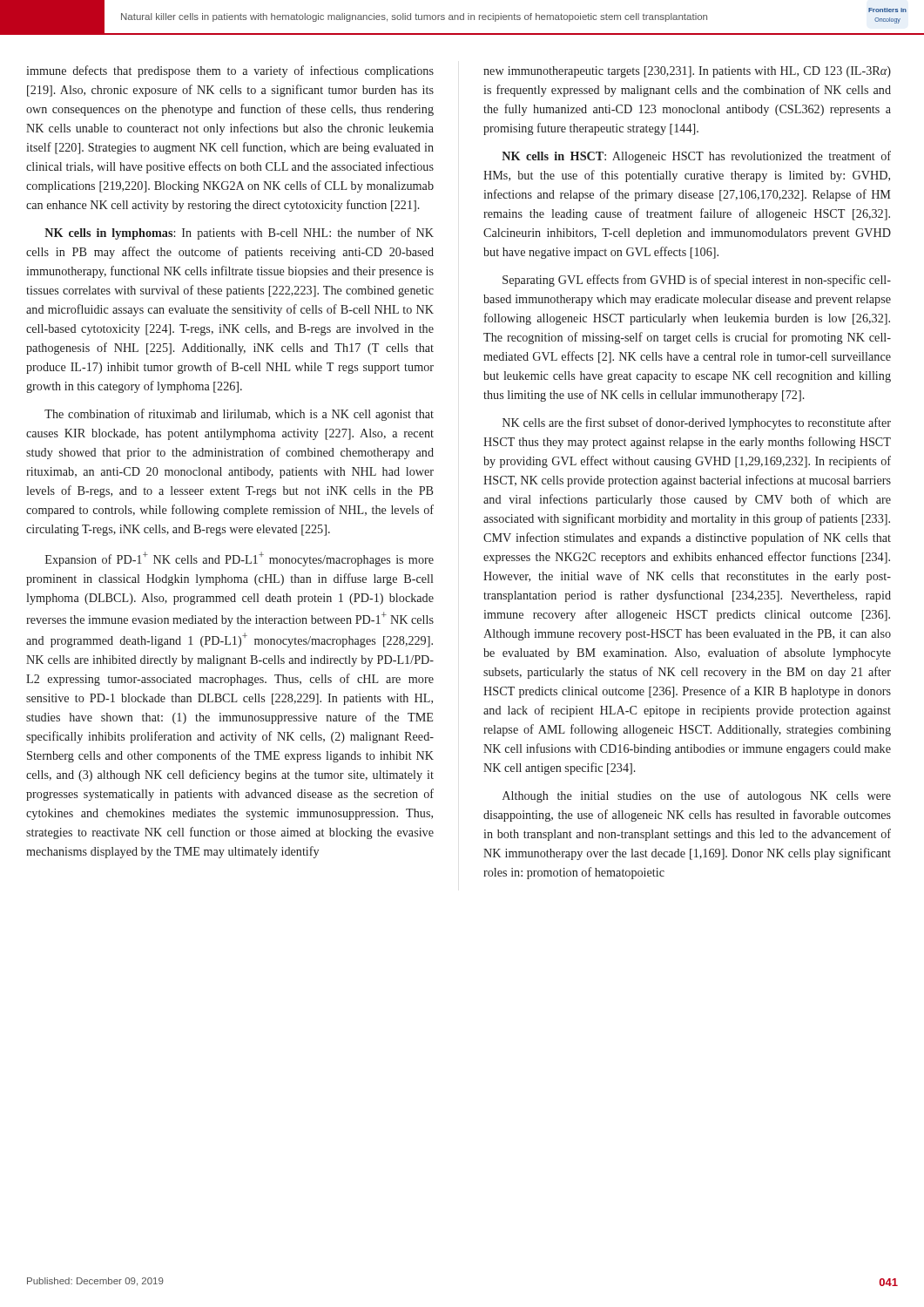Locate the block of text that opens with "NK cells in lymphomas: In patients with"
This screenshot has width=924, height=1307.
[230, 309]
